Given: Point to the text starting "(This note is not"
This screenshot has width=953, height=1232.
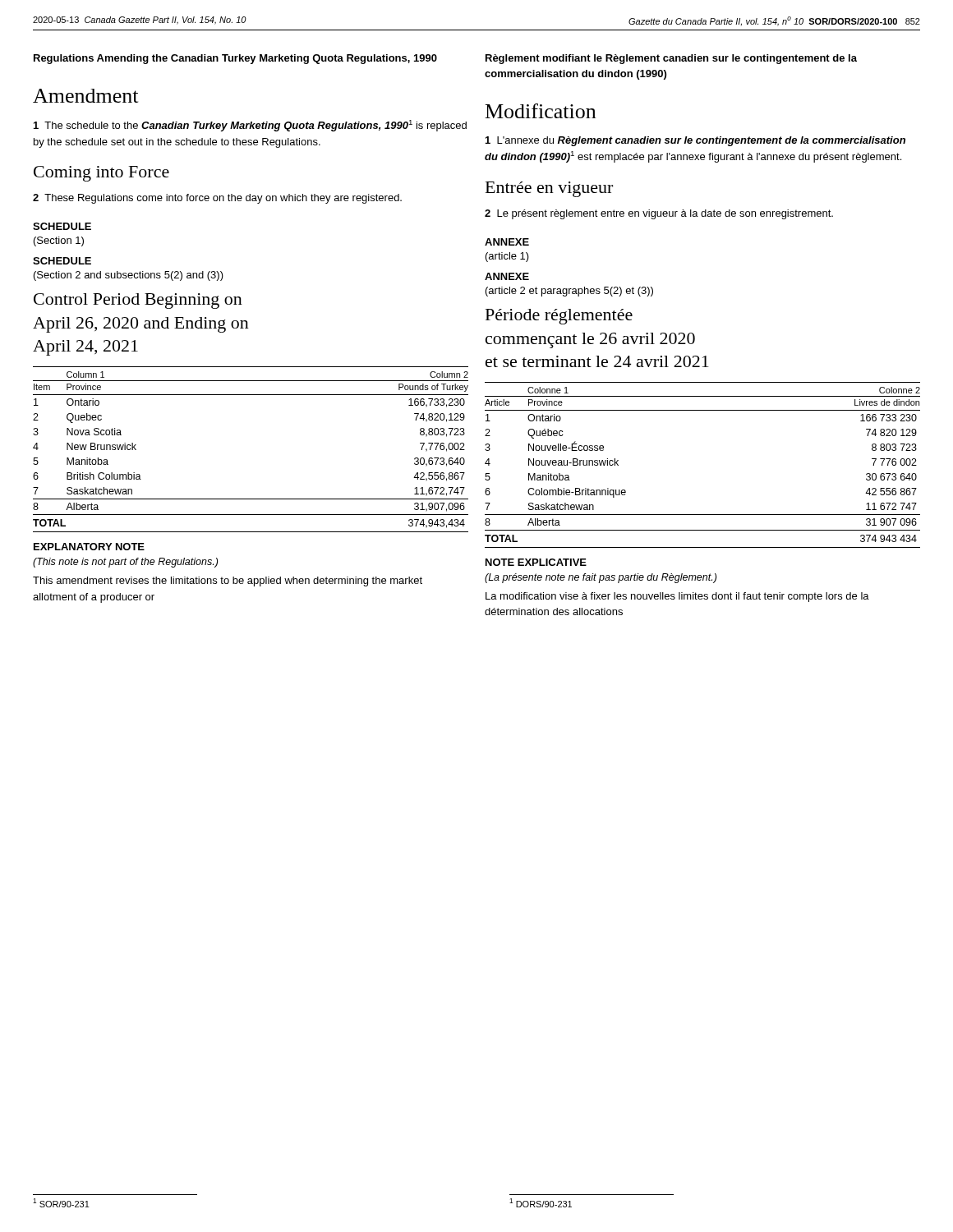Looking at the screenshot, I should coord(126,562).
